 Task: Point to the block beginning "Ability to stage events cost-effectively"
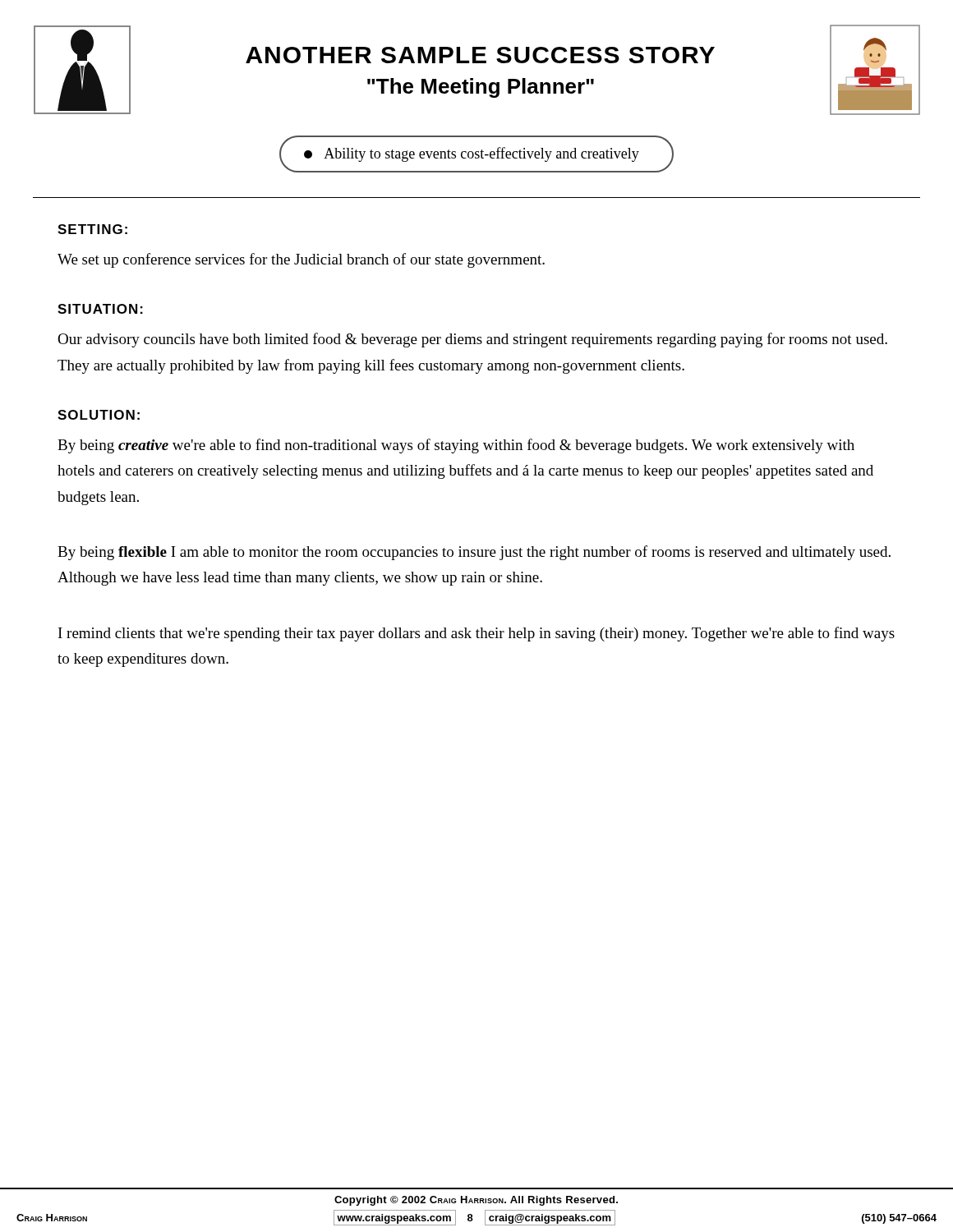click(x=472, y=154)
